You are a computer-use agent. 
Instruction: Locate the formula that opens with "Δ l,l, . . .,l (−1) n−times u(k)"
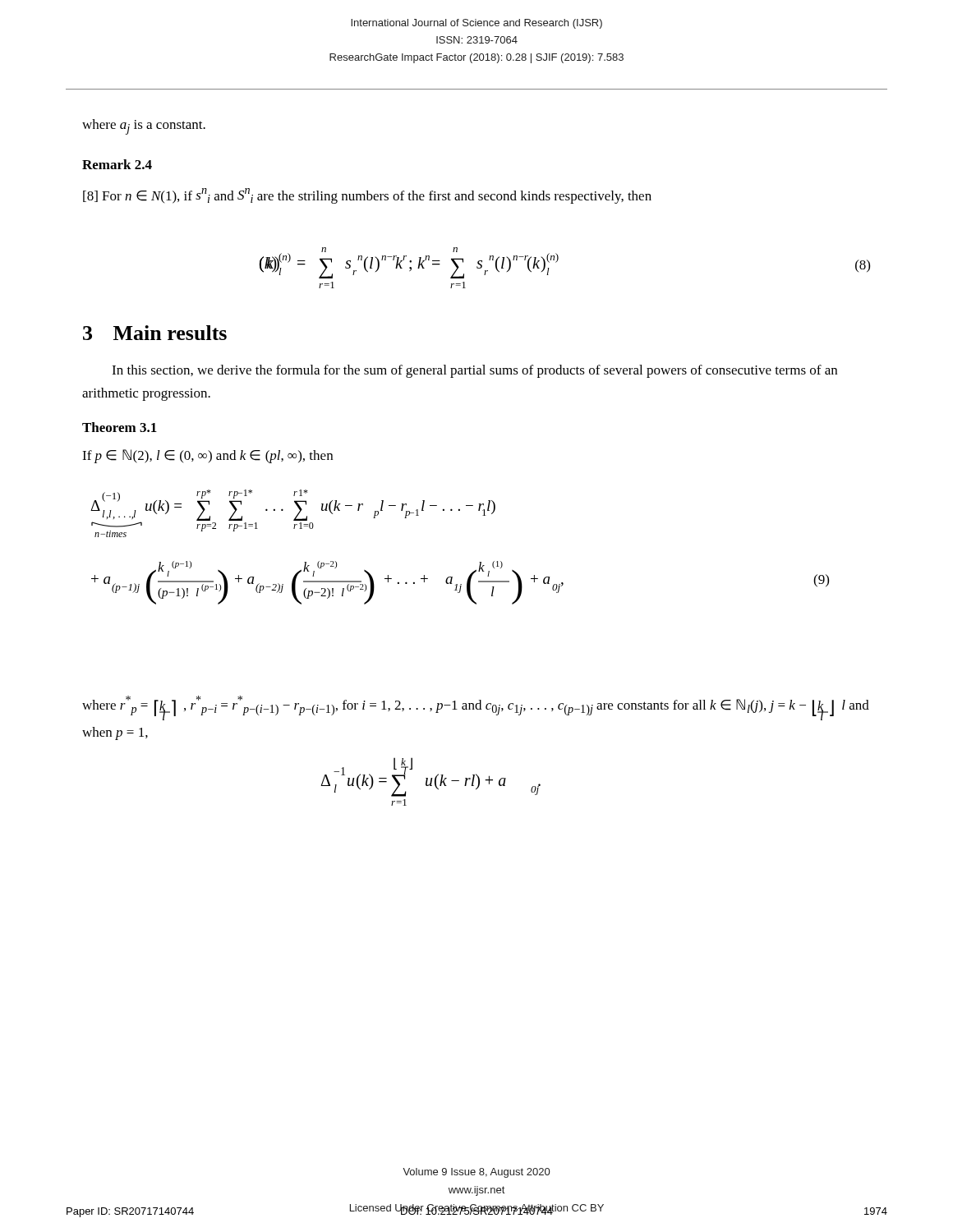(x=468, y=576)
